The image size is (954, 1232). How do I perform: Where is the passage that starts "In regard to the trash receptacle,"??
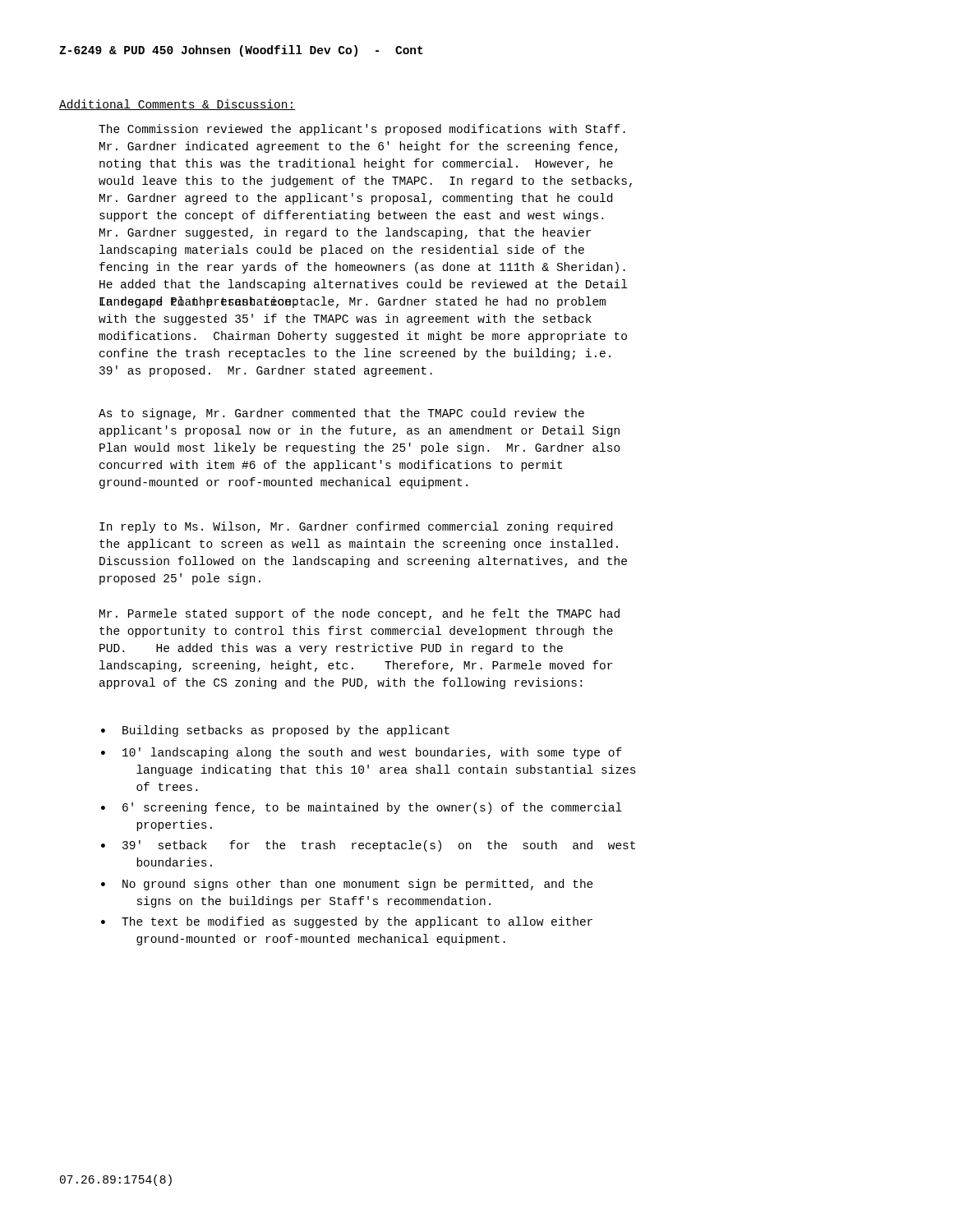[x=497, y=337]
